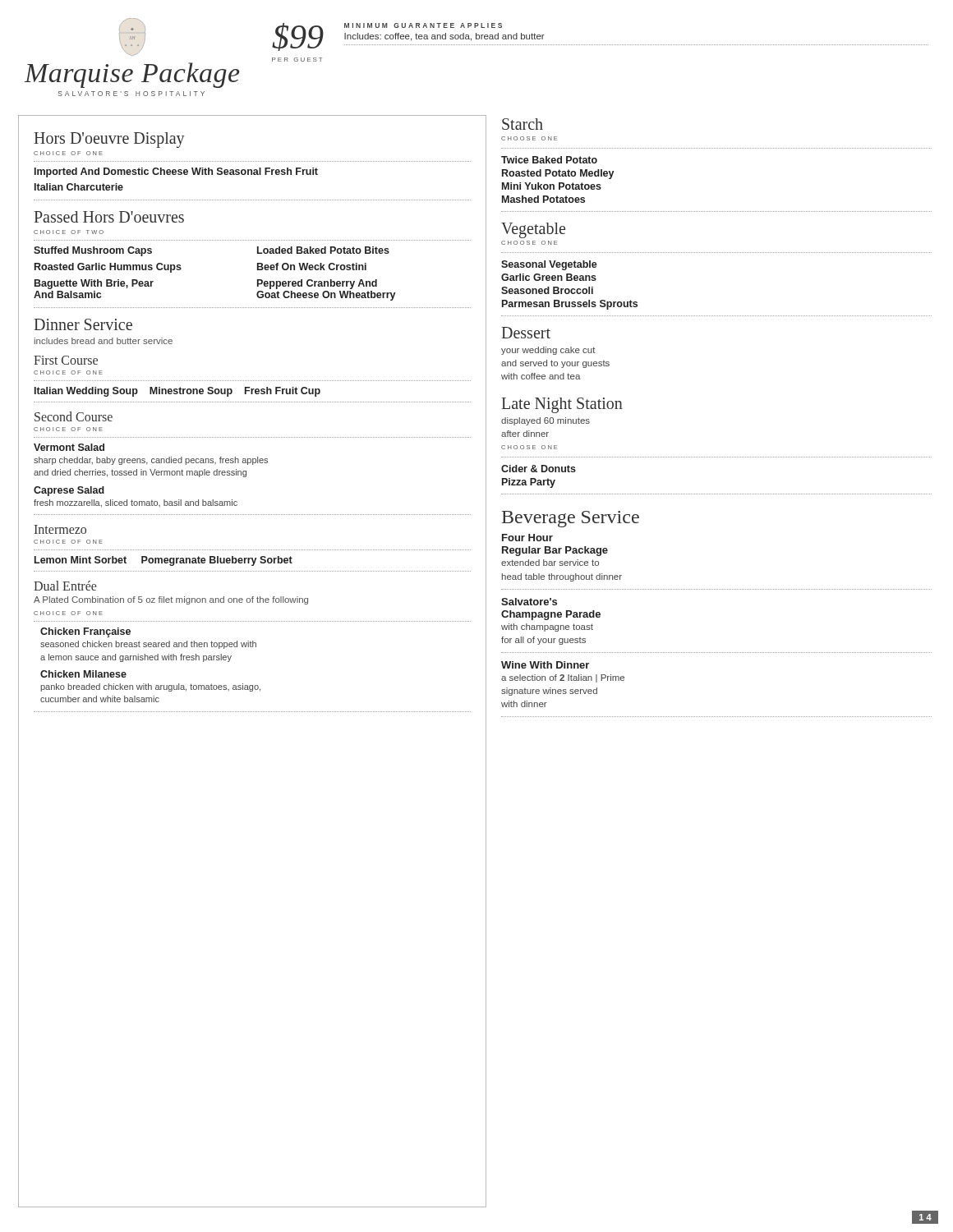Select the passage starting "Italian Wedding Soup Minestrone Soup Fresh"
This screenshot has width=953, height=1232.
click(252, 391)
